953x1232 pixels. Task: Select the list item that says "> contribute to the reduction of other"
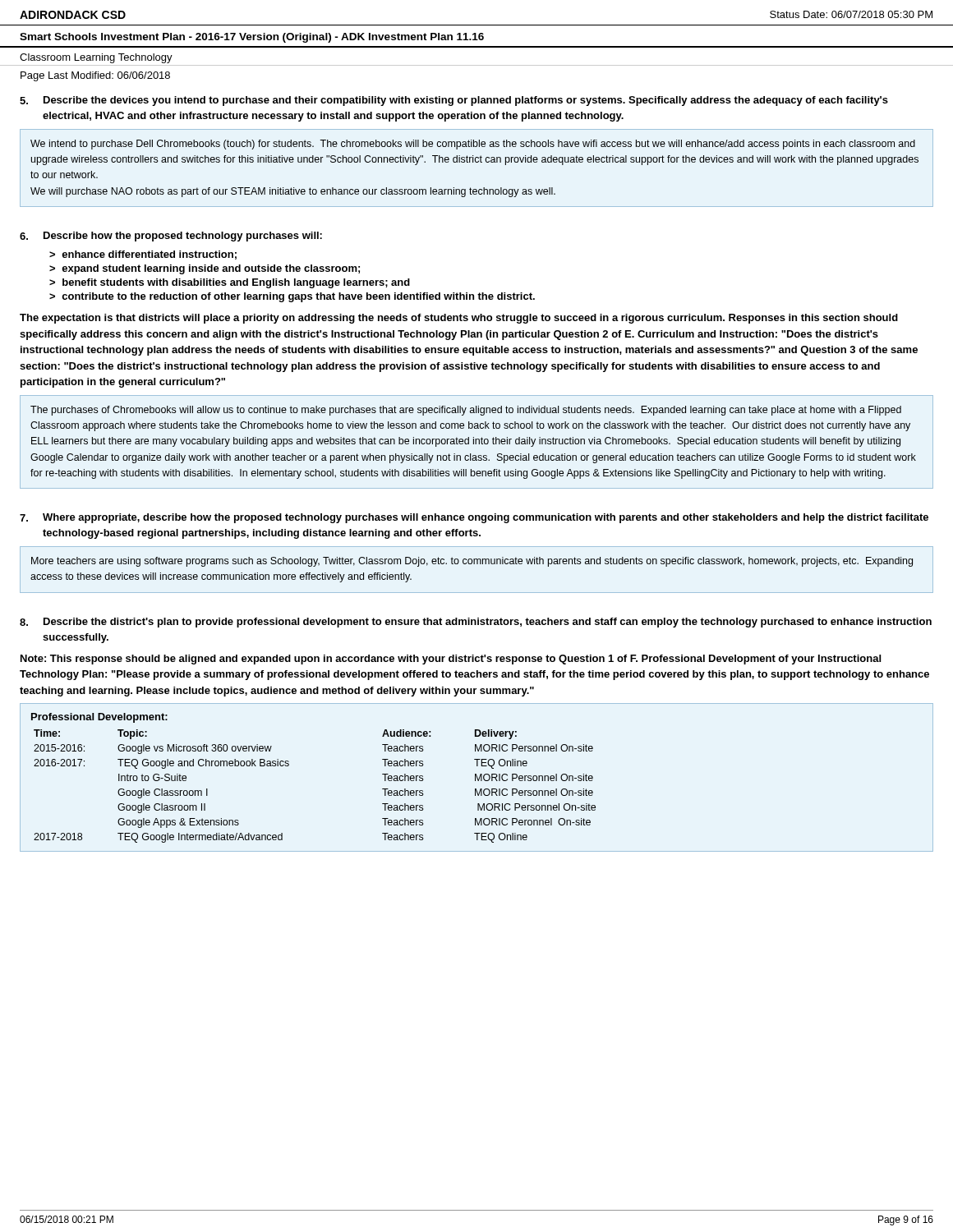click(x=292, y=296)
